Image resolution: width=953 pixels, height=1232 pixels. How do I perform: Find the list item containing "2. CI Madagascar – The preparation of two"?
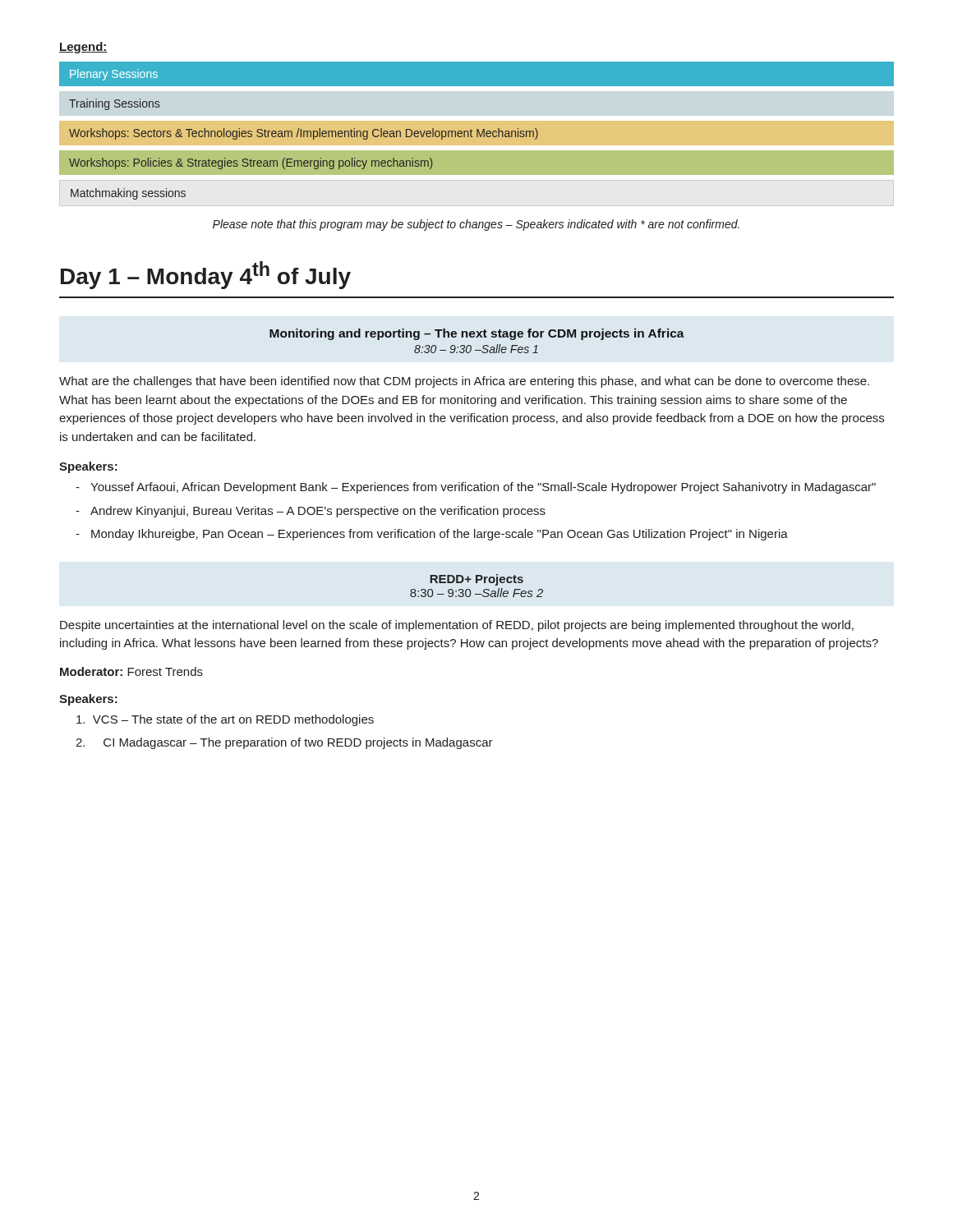click(485, 743)
